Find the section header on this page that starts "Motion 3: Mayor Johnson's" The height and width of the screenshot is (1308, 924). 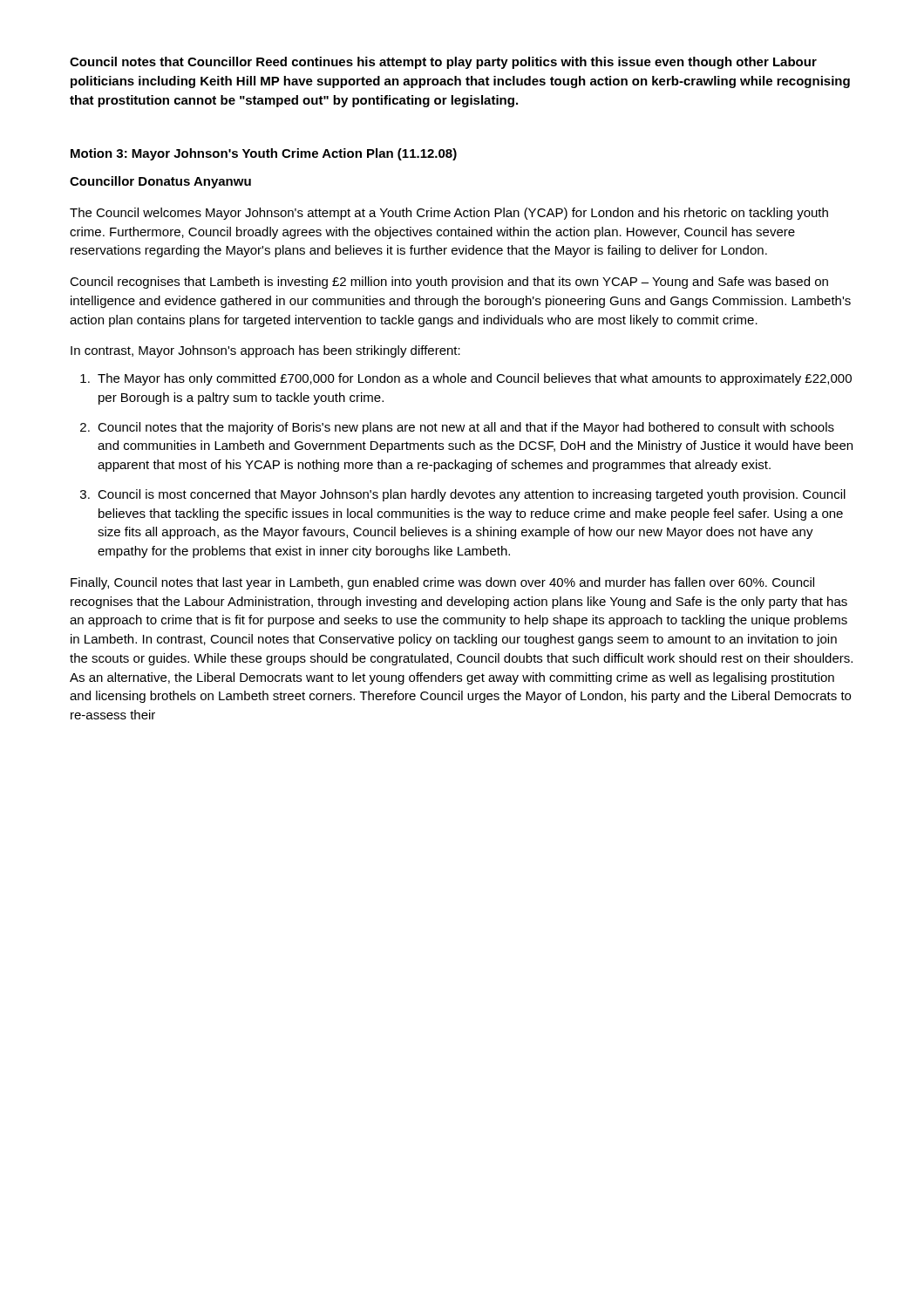click(x=263, y=153)
